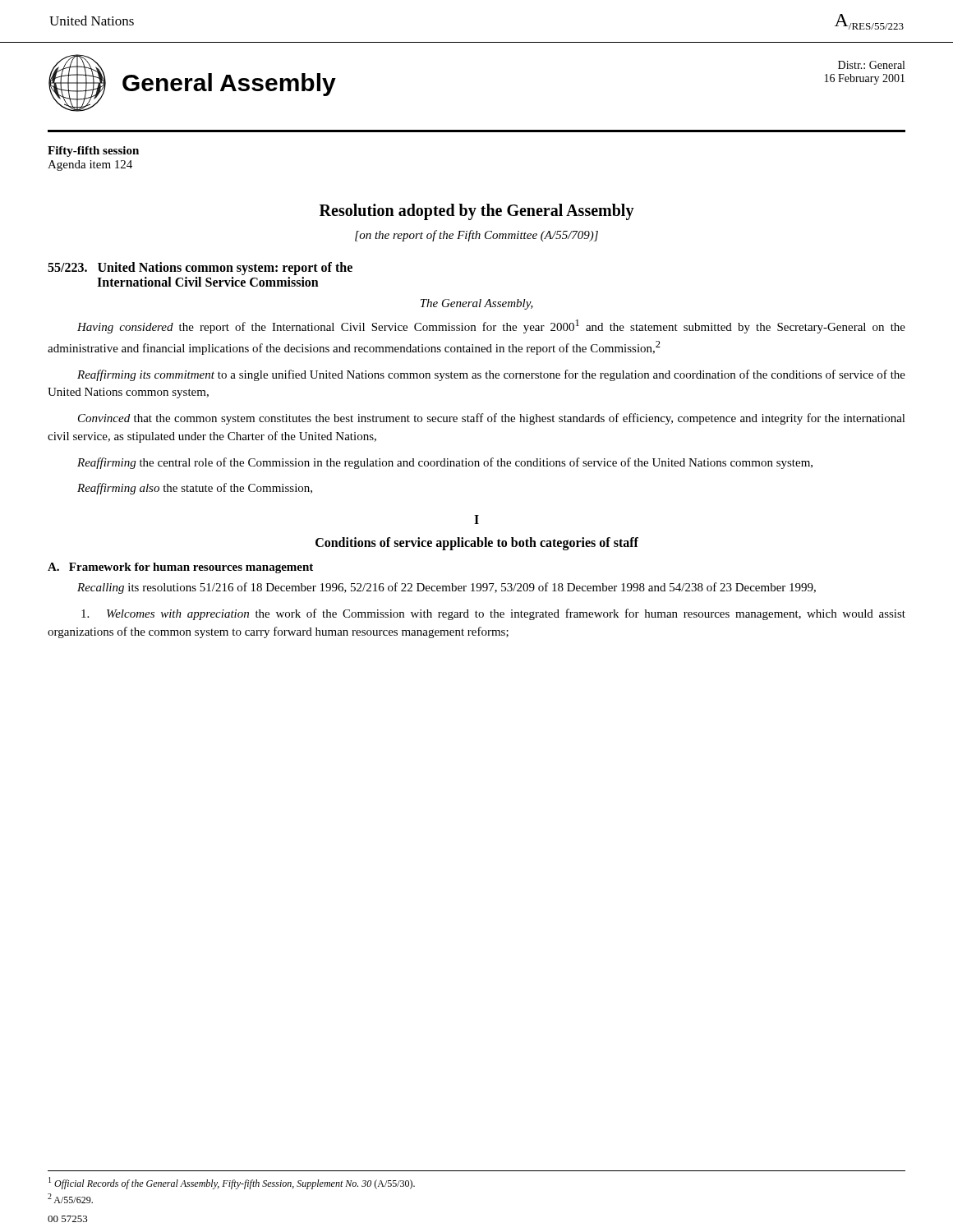Click the passage that begins "Reaffirming its commitment to a"
The height and width of the screenshot is (1232, 953).
click(476, 383)
